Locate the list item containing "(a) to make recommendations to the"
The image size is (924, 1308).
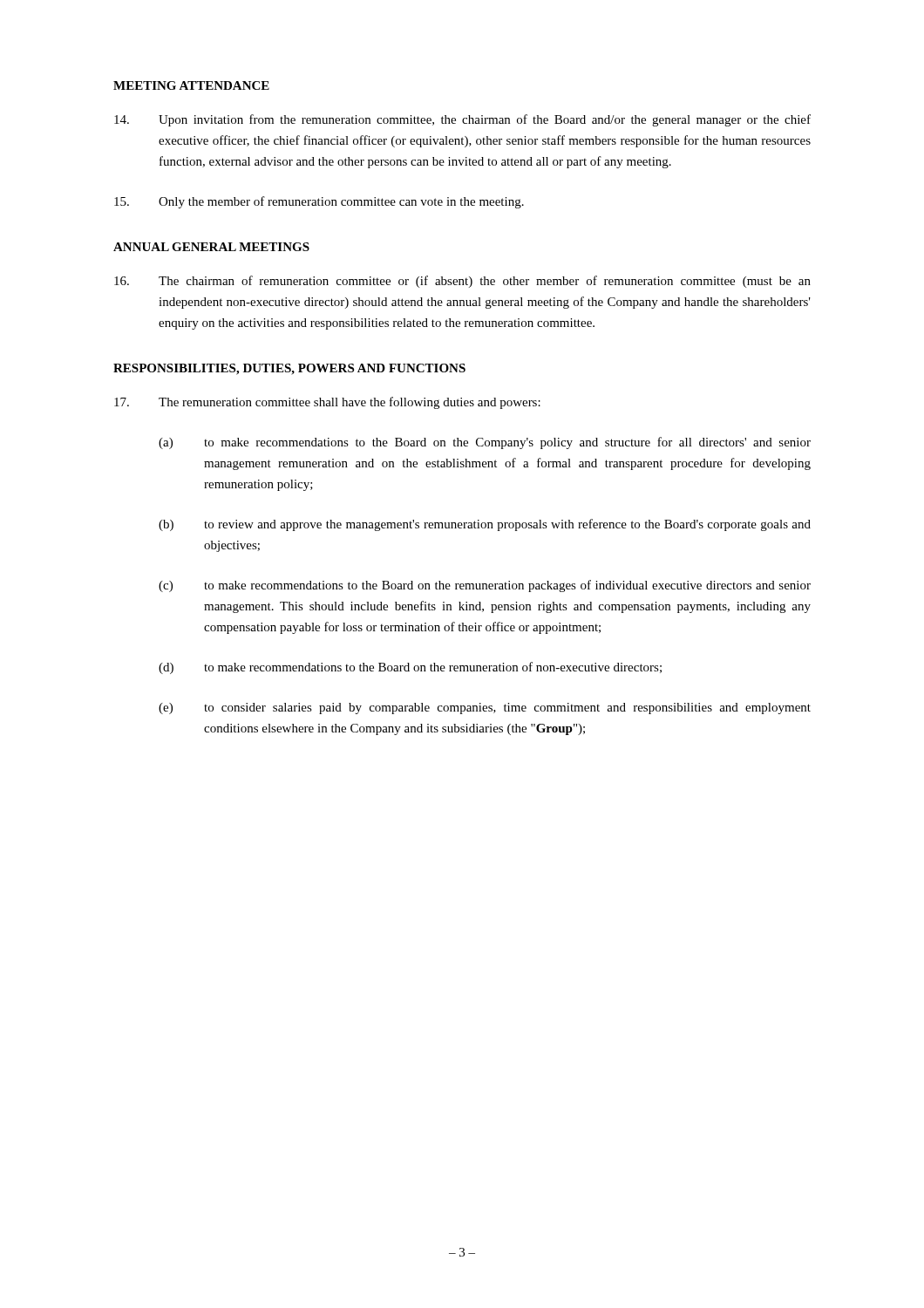485,463
